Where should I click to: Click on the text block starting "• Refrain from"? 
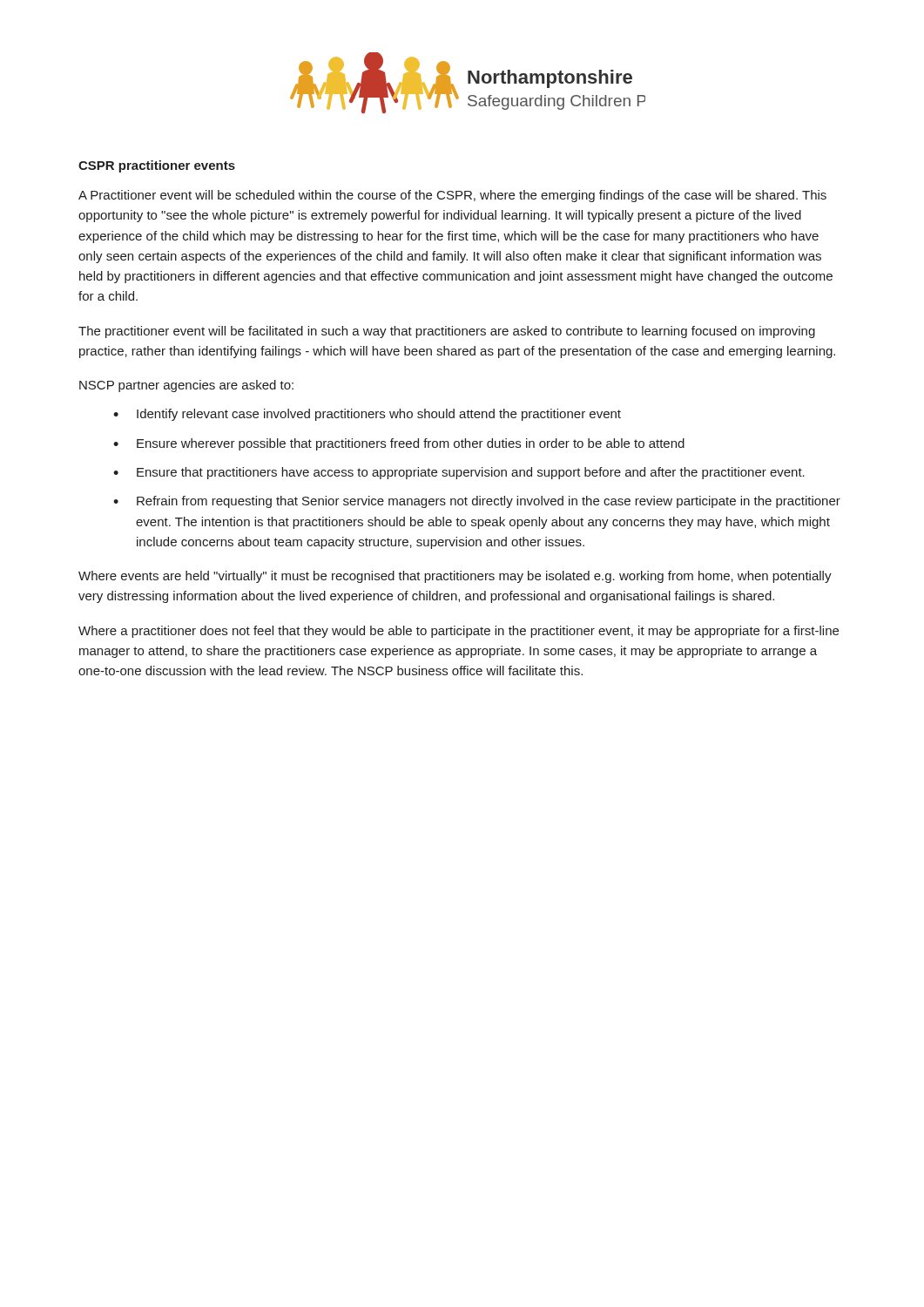click(x=479, y=521)
